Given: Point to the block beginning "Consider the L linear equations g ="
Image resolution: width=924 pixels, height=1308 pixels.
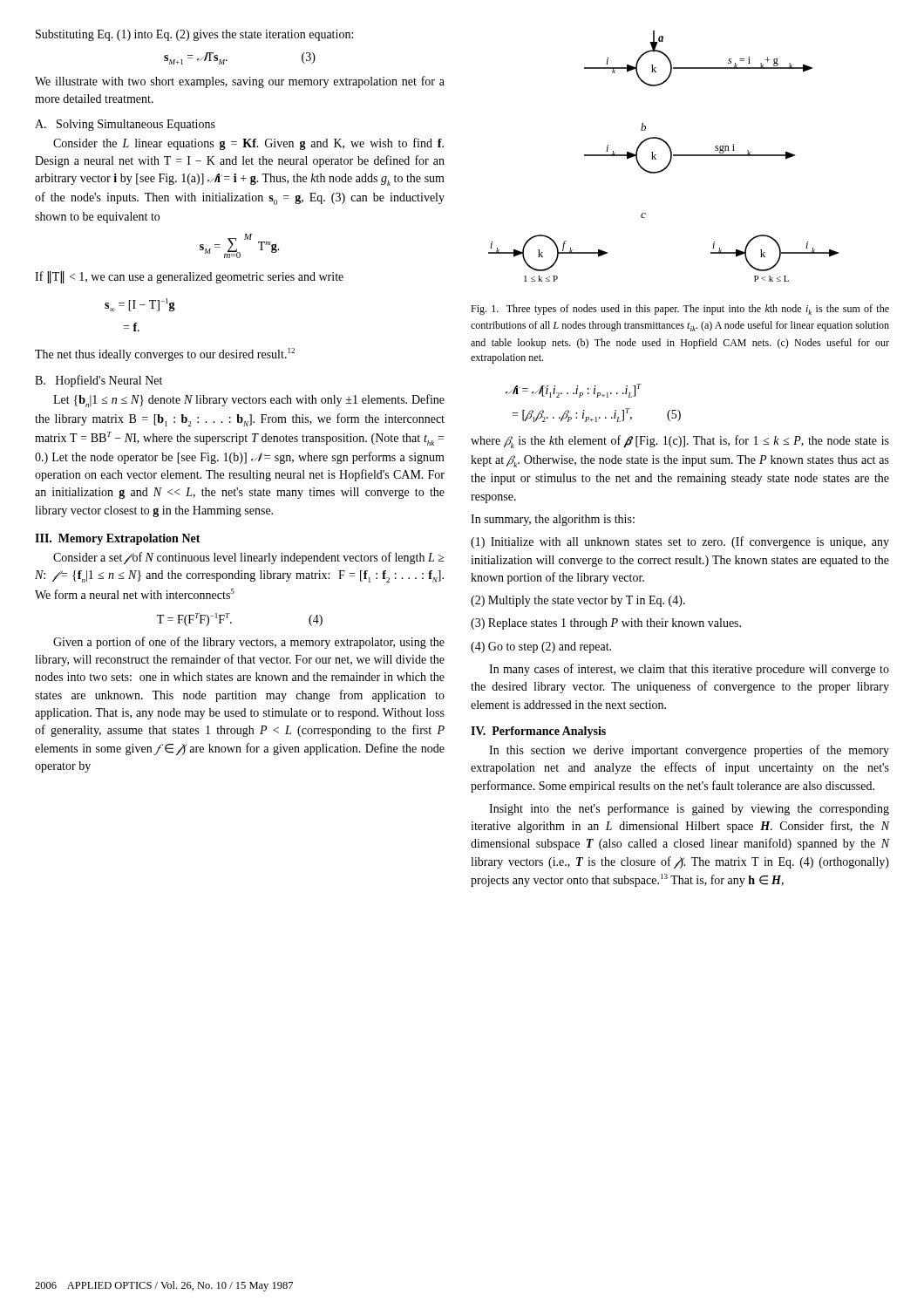Looking at the screenshot, I should 240,180.
